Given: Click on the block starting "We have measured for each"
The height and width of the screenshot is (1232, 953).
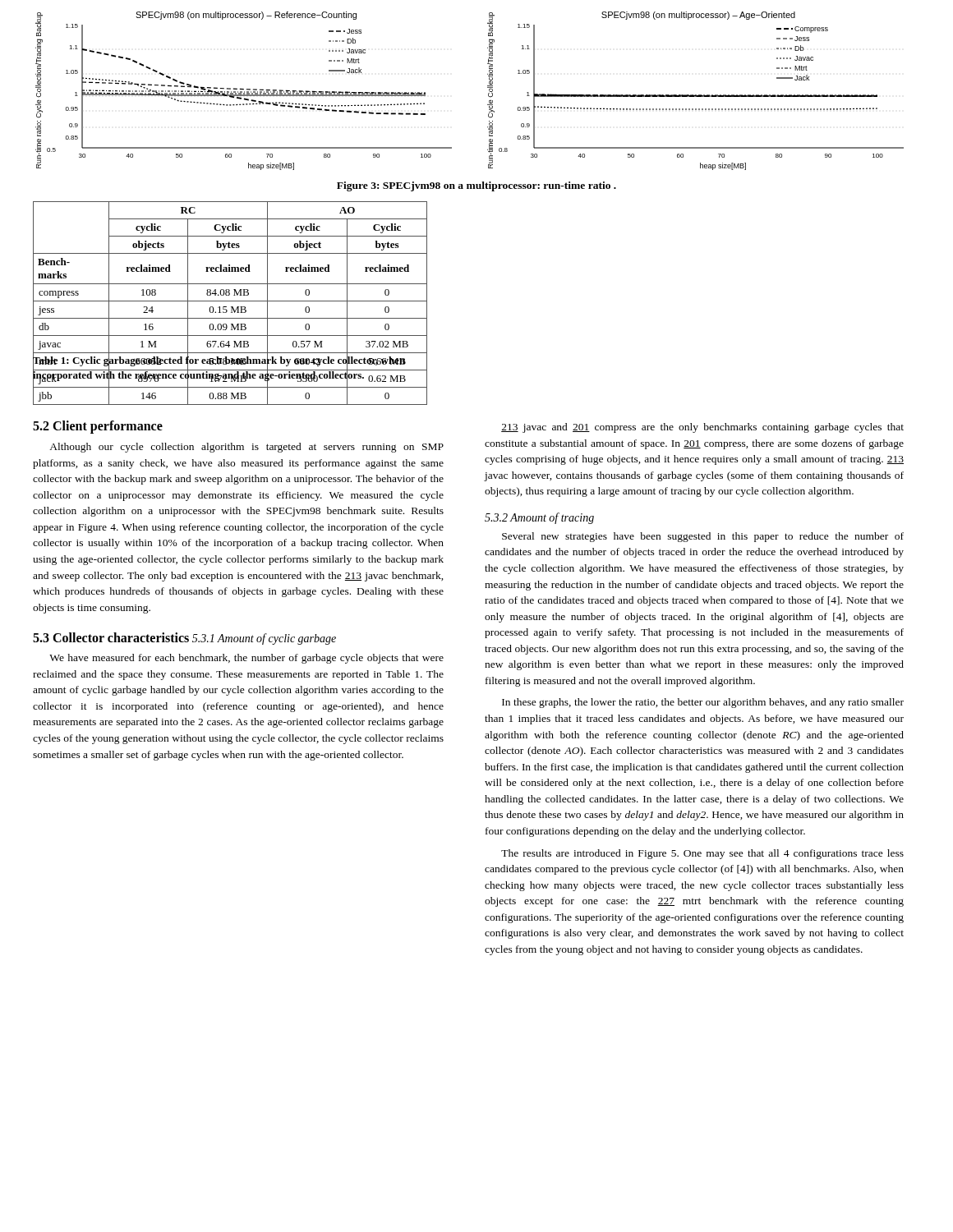Looking at the screenshot, I should (x=238, y=706).
